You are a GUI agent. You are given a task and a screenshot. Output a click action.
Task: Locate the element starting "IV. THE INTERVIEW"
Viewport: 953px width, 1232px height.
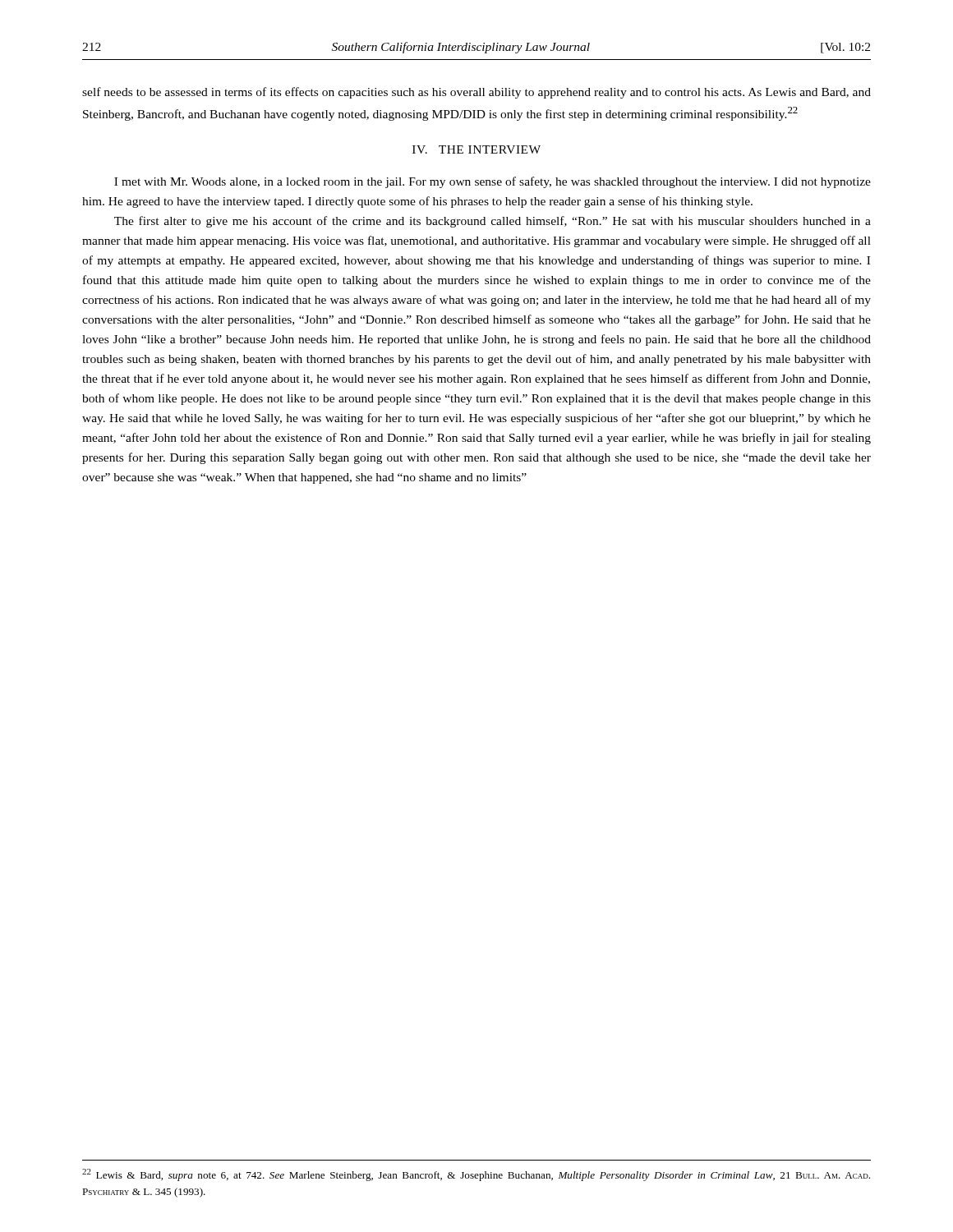tap(476, 150)
